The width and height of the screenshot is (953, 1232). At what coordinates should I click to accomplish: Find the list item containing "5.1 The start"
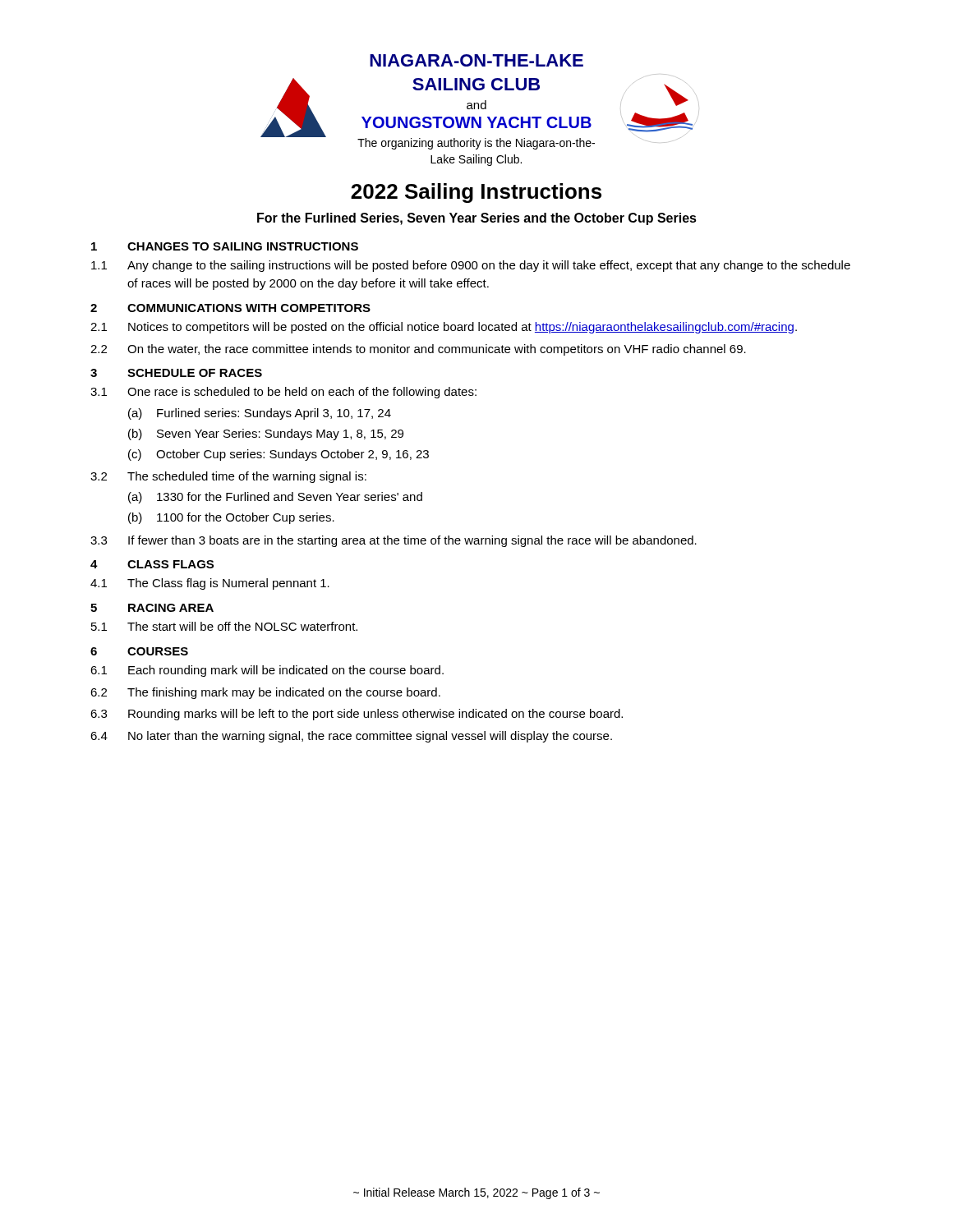pos(224,627)
